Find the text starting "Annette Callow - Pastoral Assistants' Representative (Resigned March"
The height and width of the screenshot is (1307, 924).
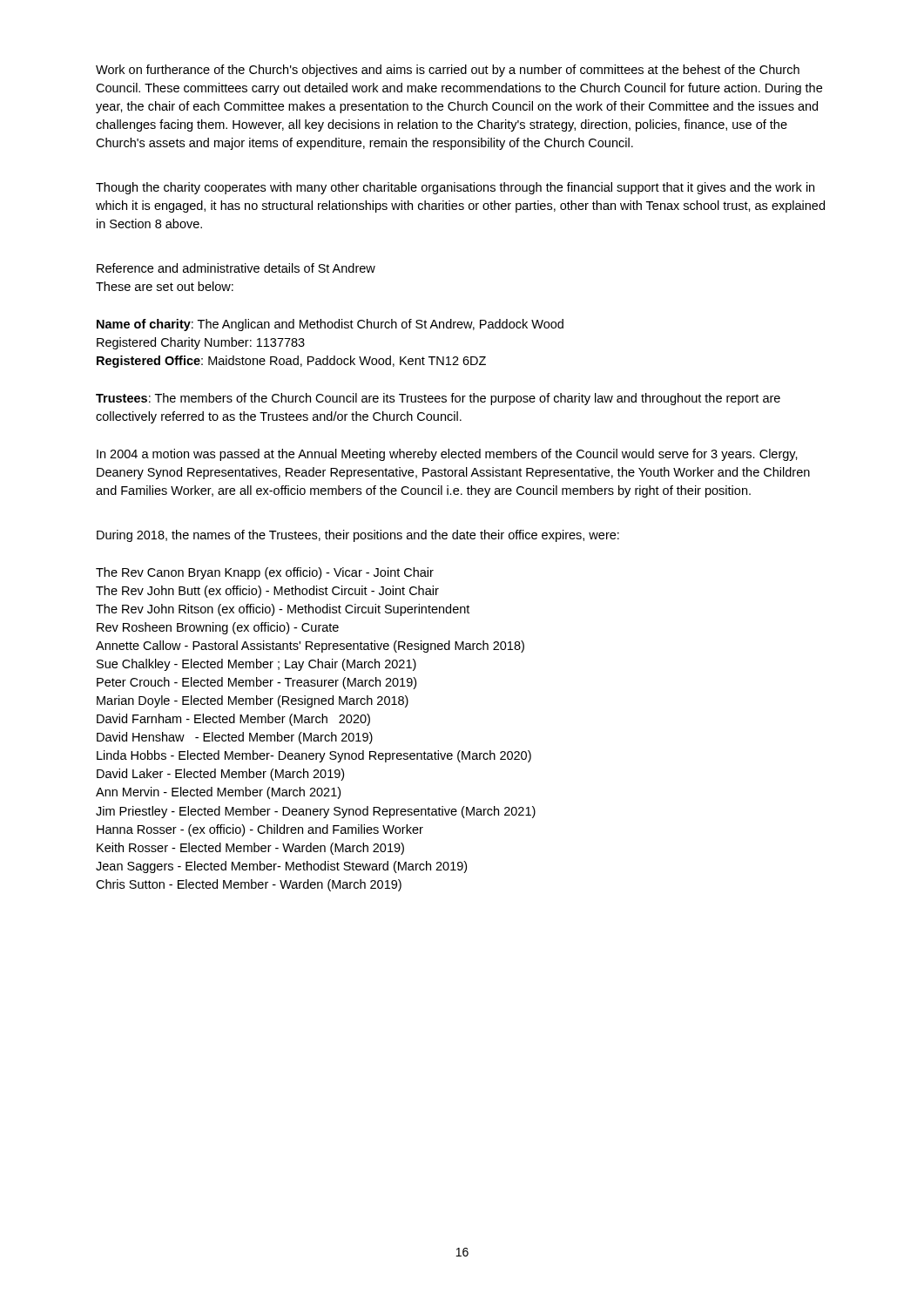[462, 646]
